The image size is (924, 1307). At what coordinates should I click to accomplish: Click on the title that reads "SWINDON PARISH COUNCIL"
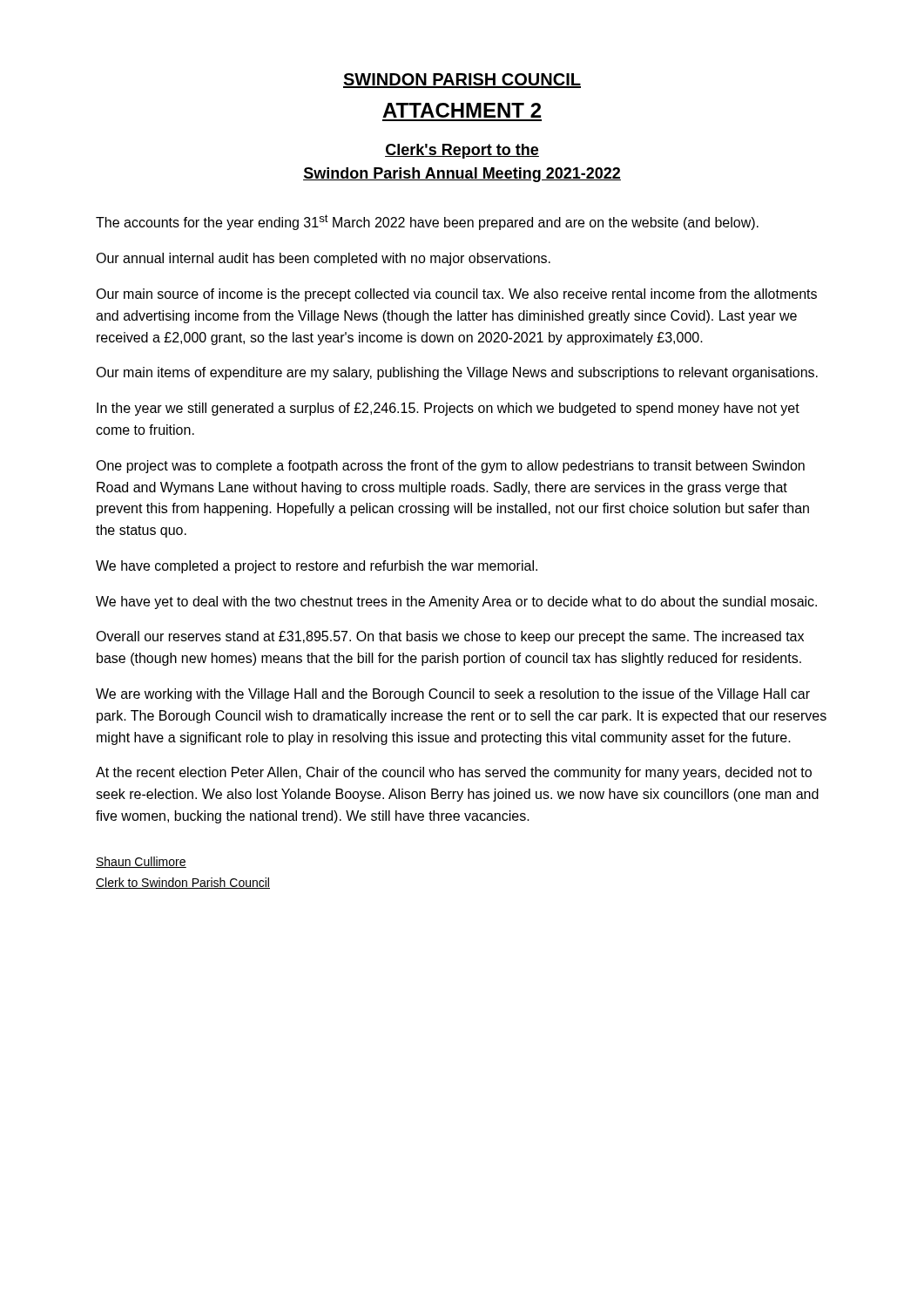click(462, 79)
